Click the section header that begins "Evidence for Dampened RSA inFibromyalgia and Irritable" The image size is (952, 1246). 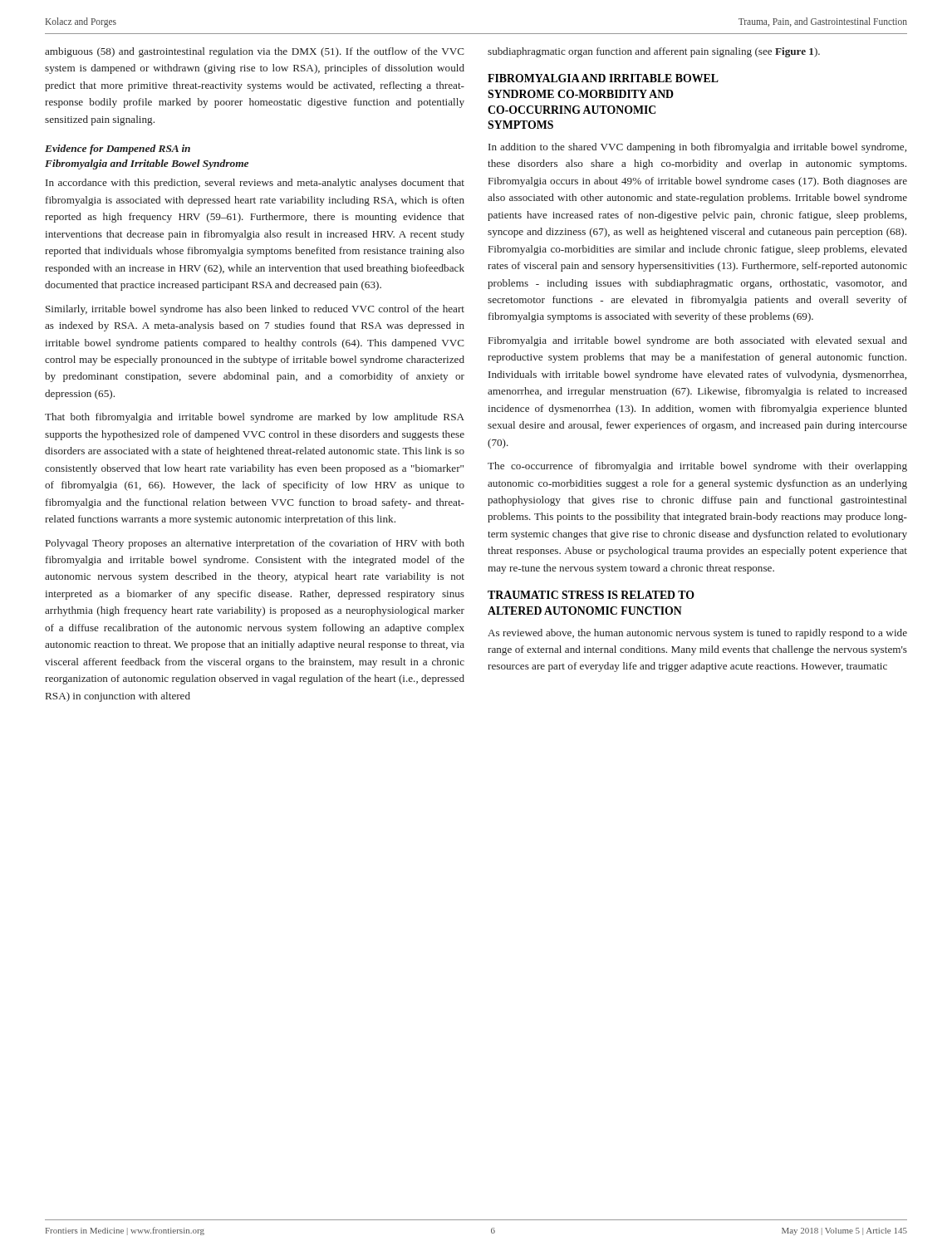[147, 156]
